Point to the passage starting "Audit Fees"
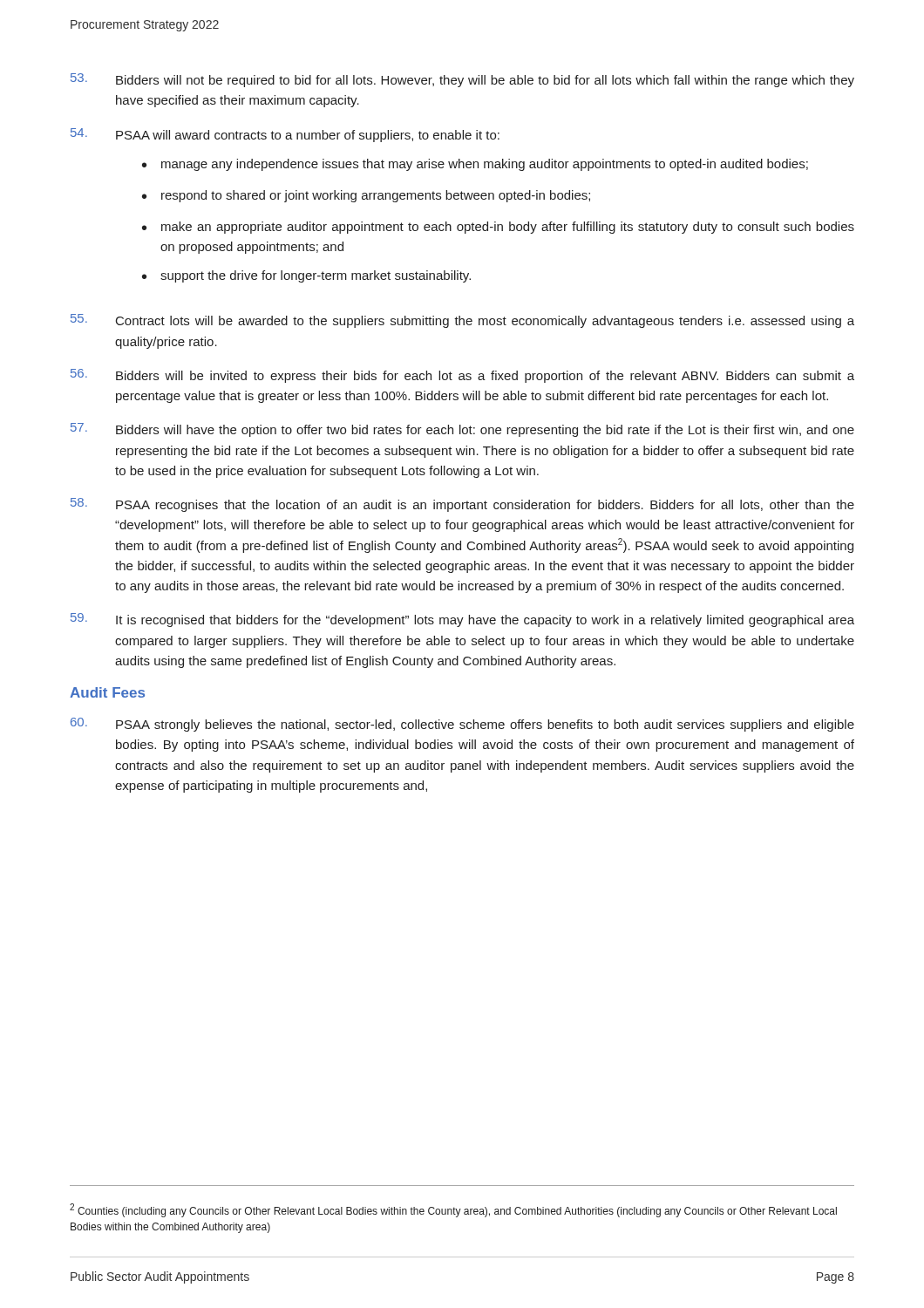Image resolution: width=924 pixels, height=1308 pixels. coord(108,693)
